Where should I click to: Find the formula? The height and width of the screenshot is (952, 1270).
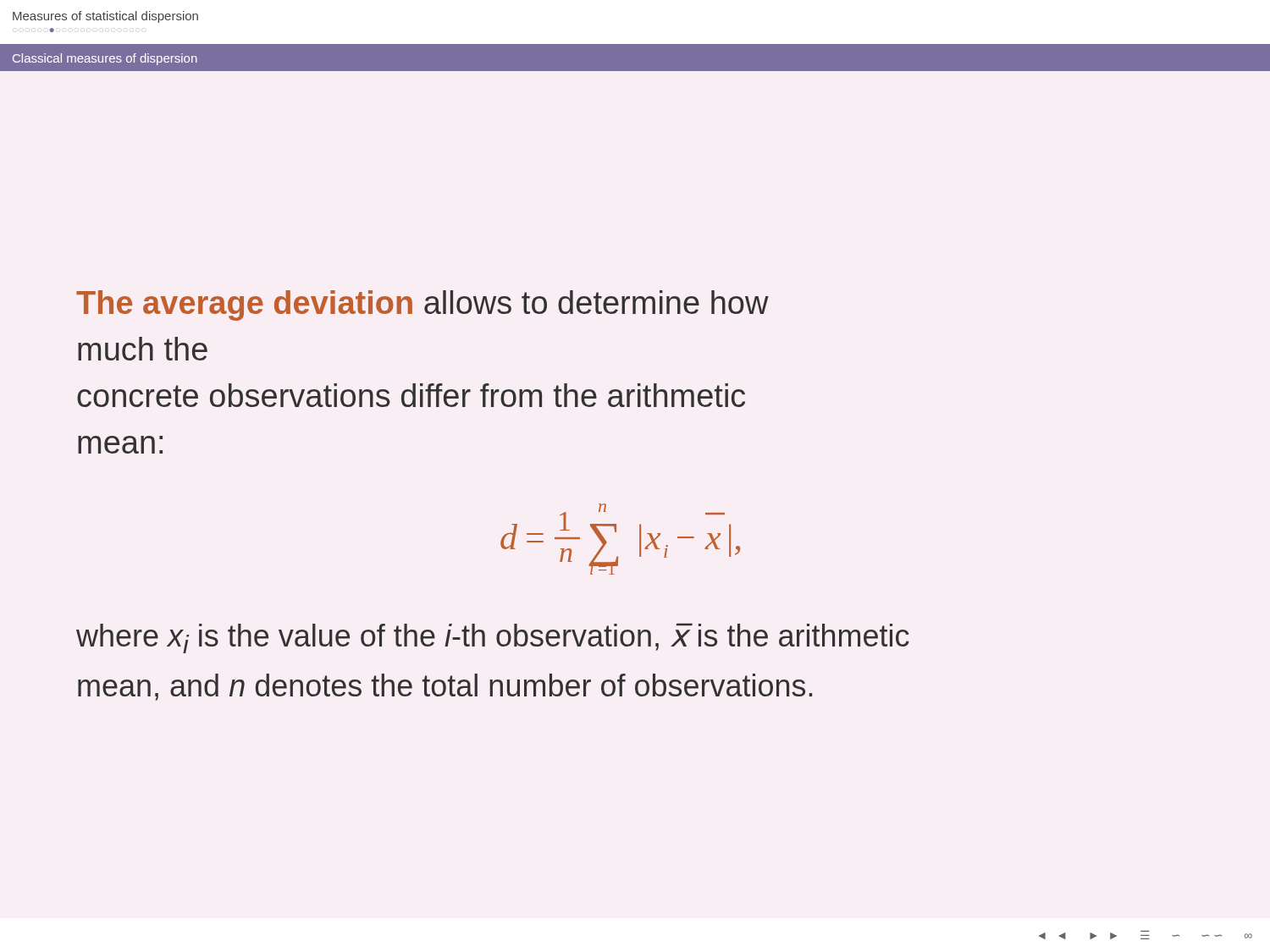point(635,537)
